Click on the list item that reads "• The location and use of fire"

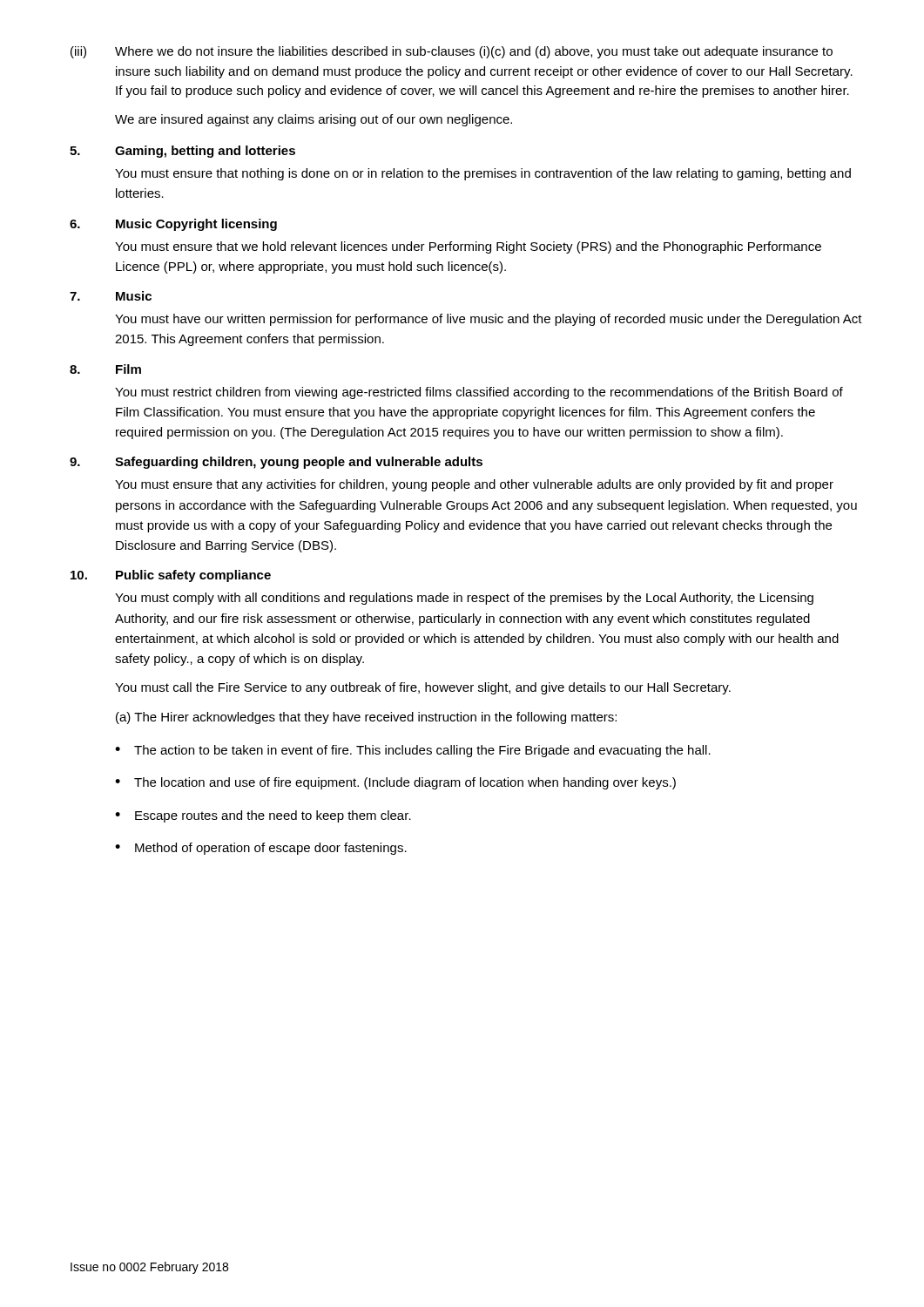[489, 782]
